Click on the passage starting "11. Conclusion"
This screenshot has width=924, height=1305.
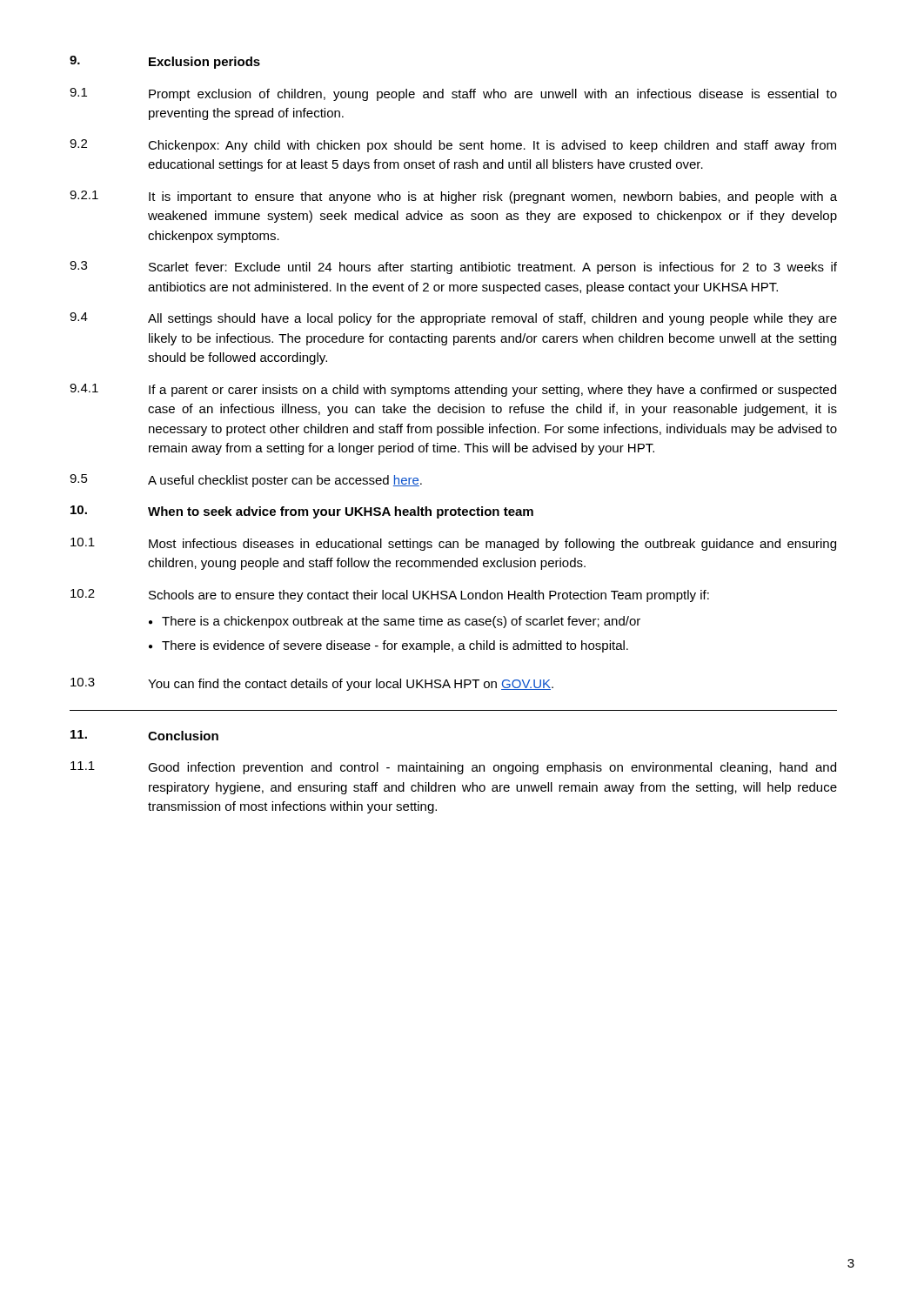(x=144, y=735)
